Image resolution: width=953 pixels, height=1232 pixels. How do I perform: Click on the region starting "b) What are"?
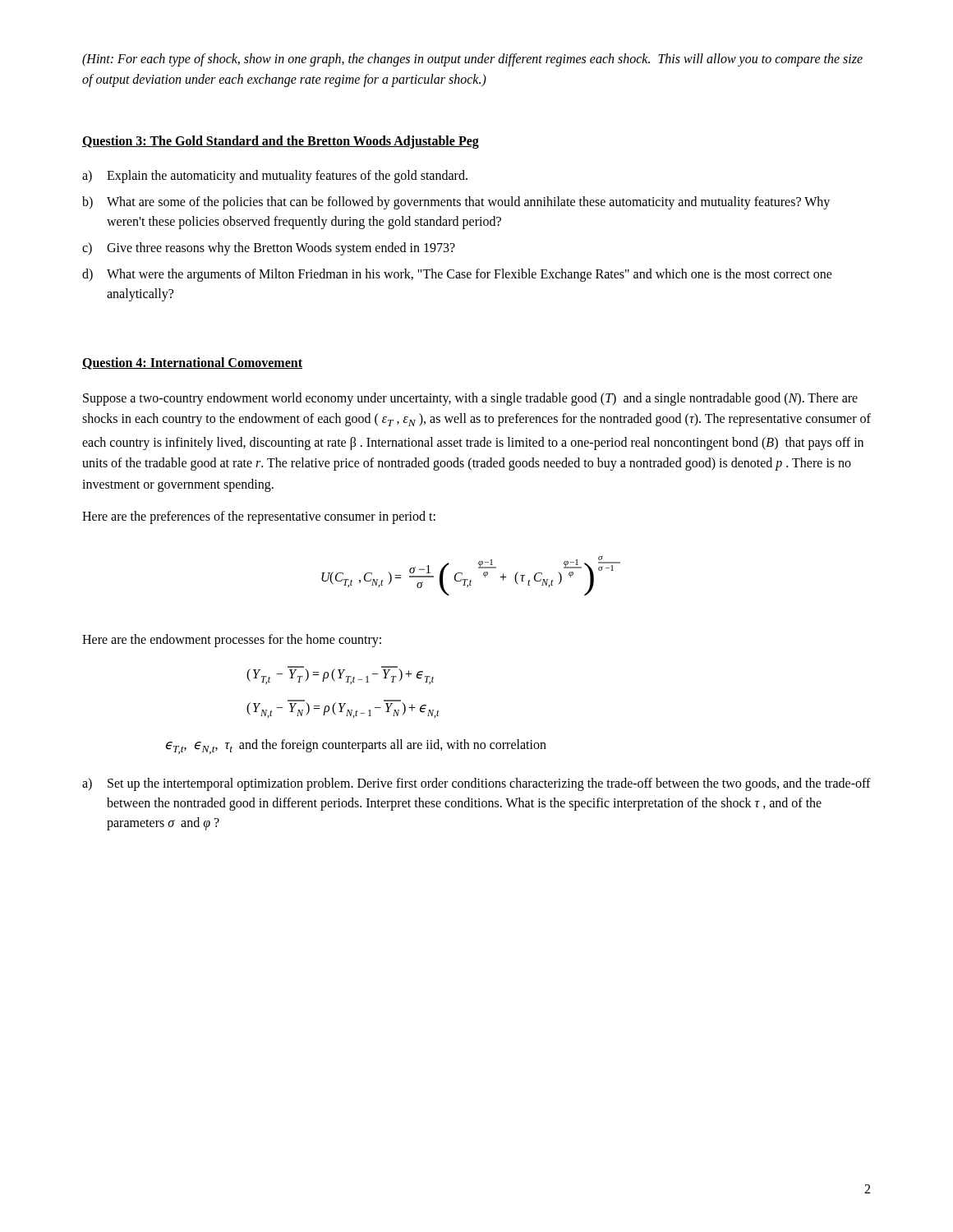(x=476, y=212)
